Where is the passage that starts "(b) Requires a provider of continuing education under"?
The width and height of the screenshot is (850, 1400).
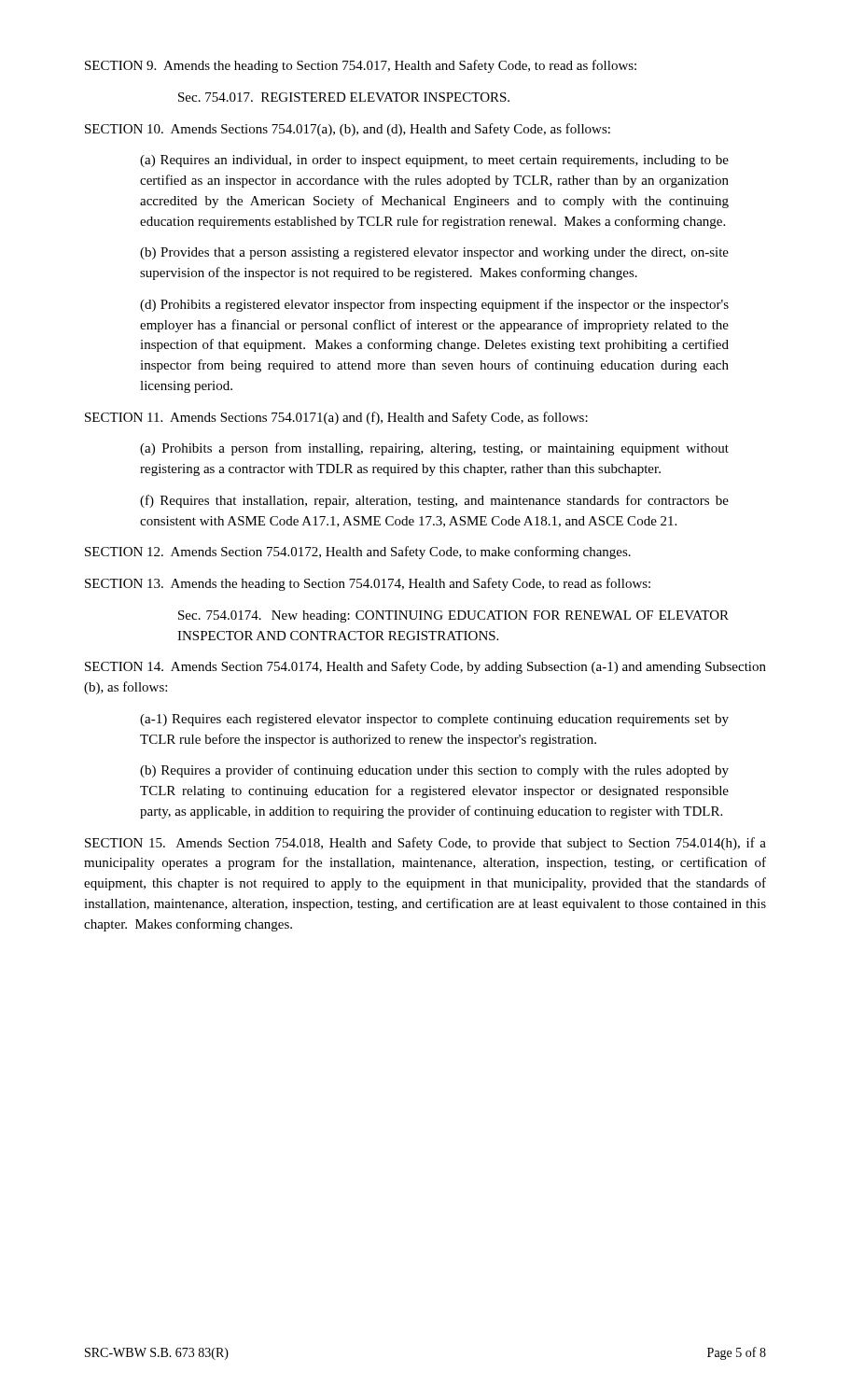(x=434, y=791)
